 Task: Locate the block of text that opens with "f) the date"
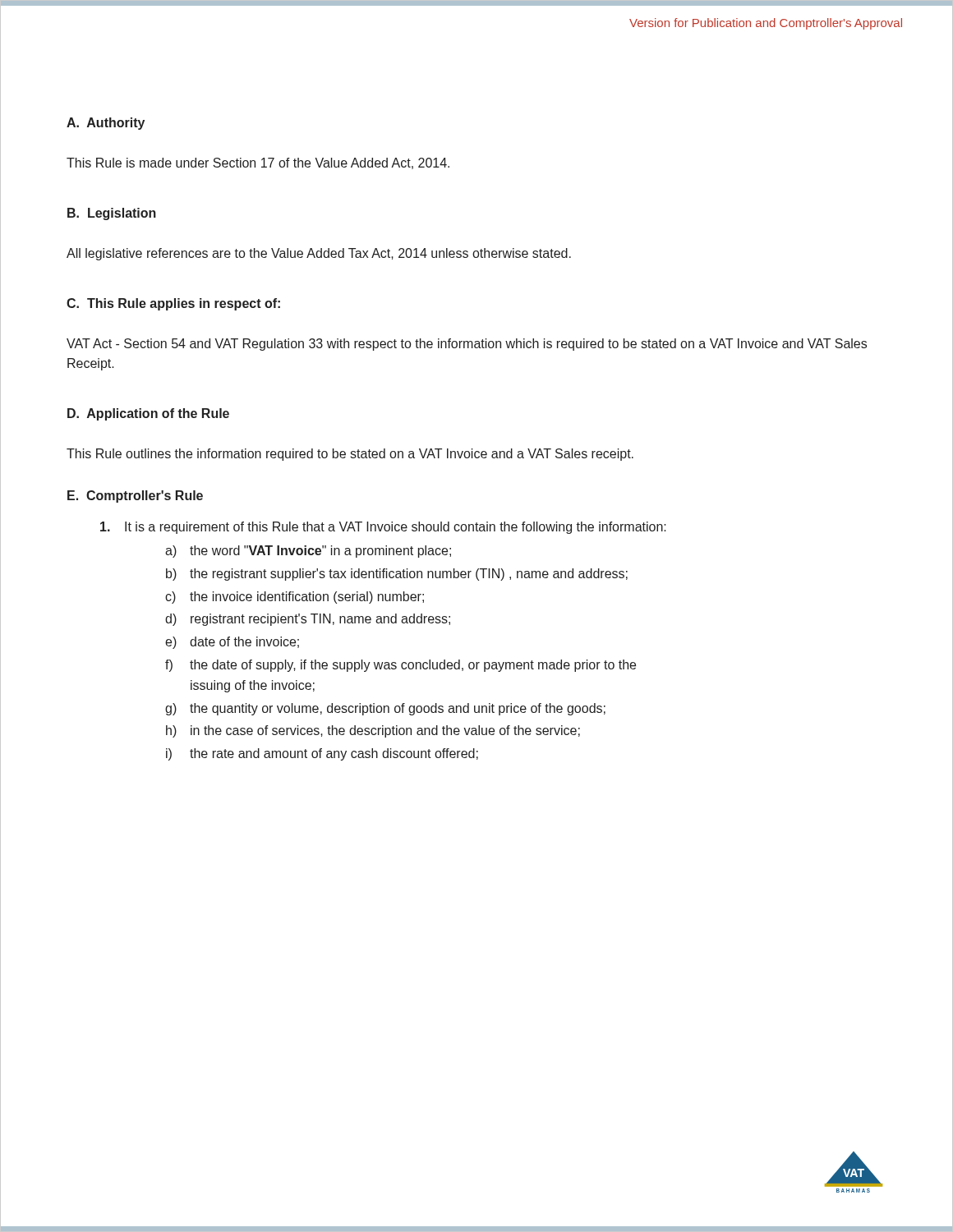[401, 676]
